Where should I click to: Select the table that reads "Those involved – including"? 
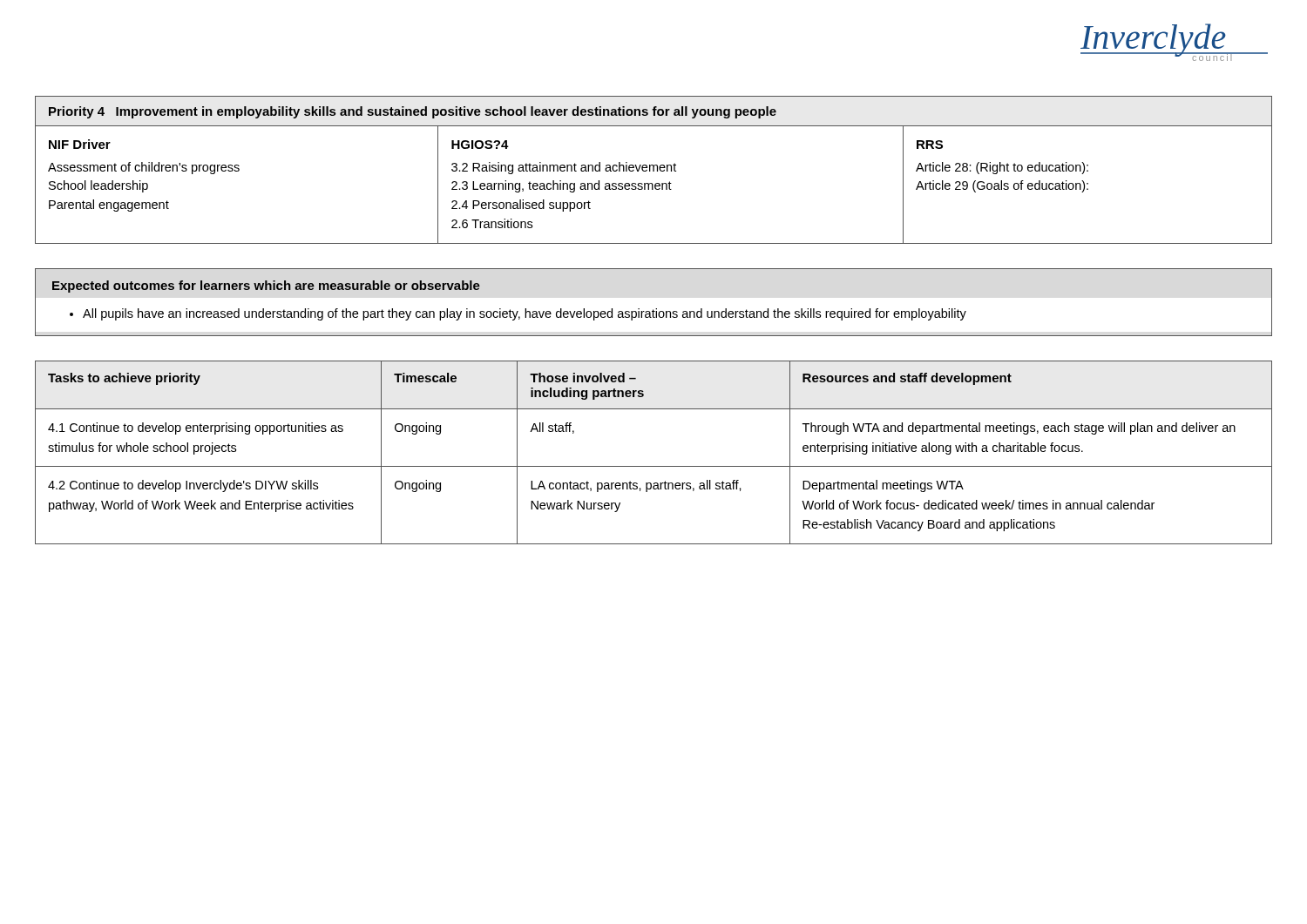pyautogui.click(x=654, y=452)
